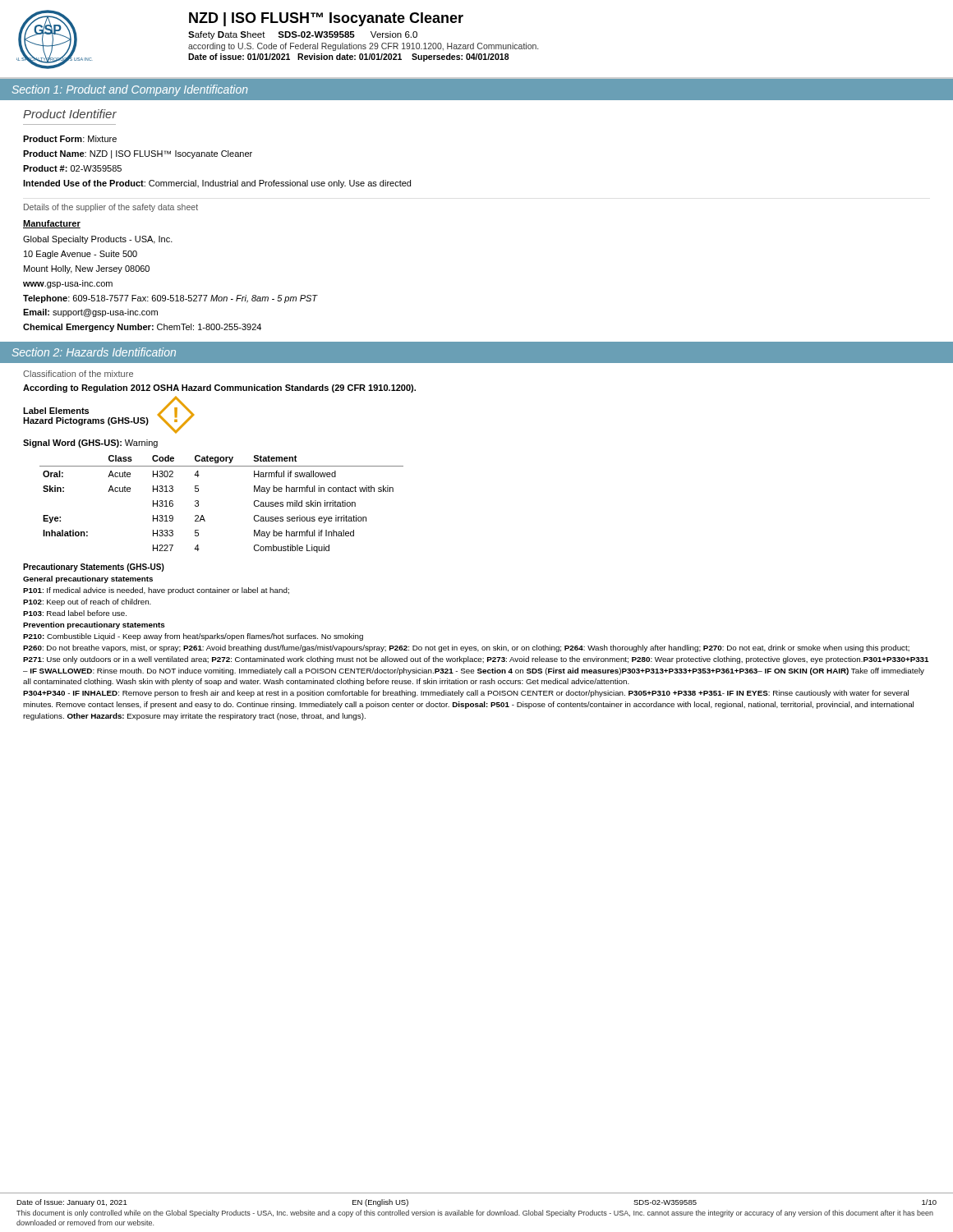The height and width of the screenshot is (1232, 953).
Task: Navigate to the passage starting "According to Regulation 2012 OSHA Hazard"
Action: [x=220, y=388]
